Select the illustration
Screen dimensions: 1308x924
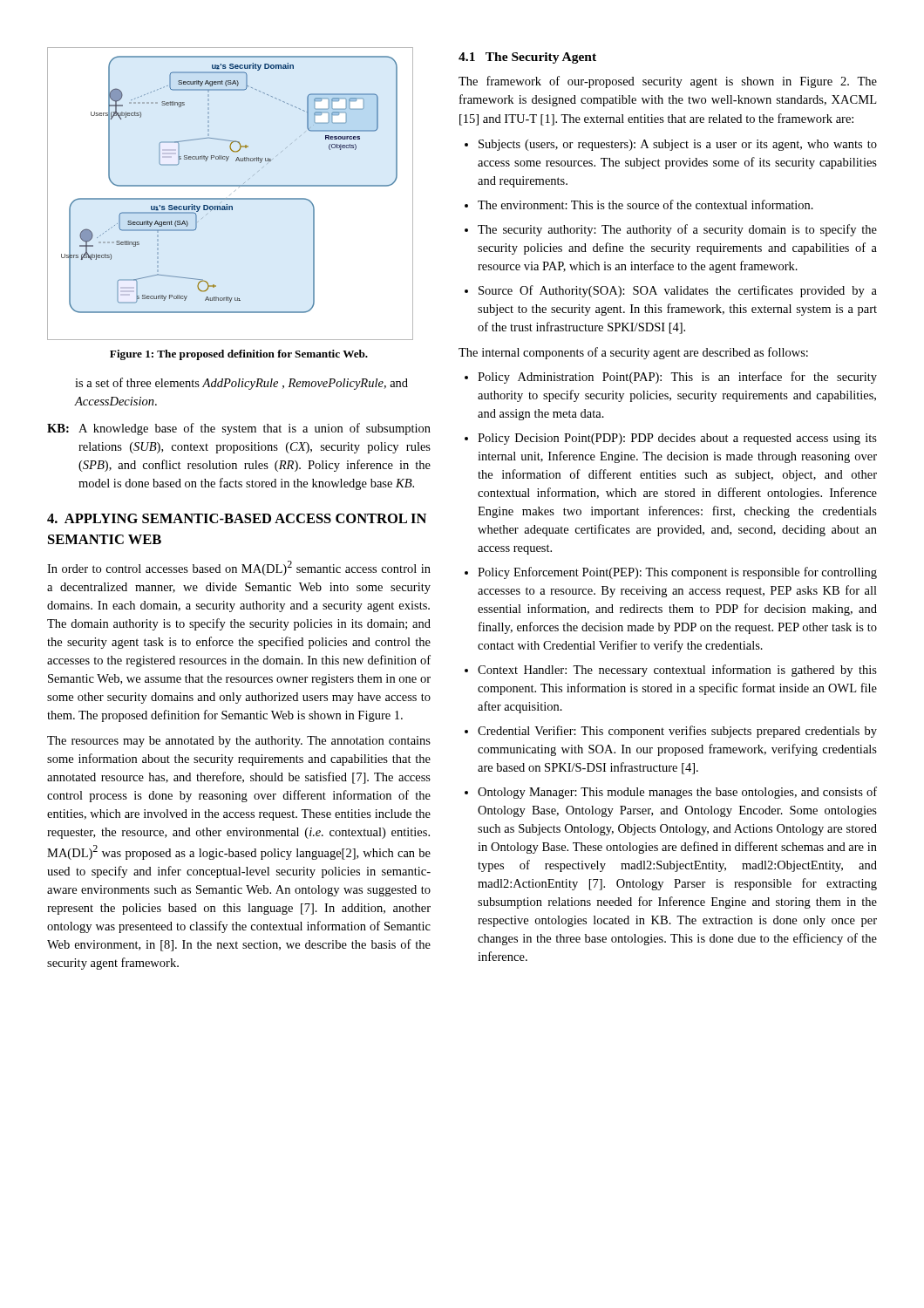click(x=230, y=194)
